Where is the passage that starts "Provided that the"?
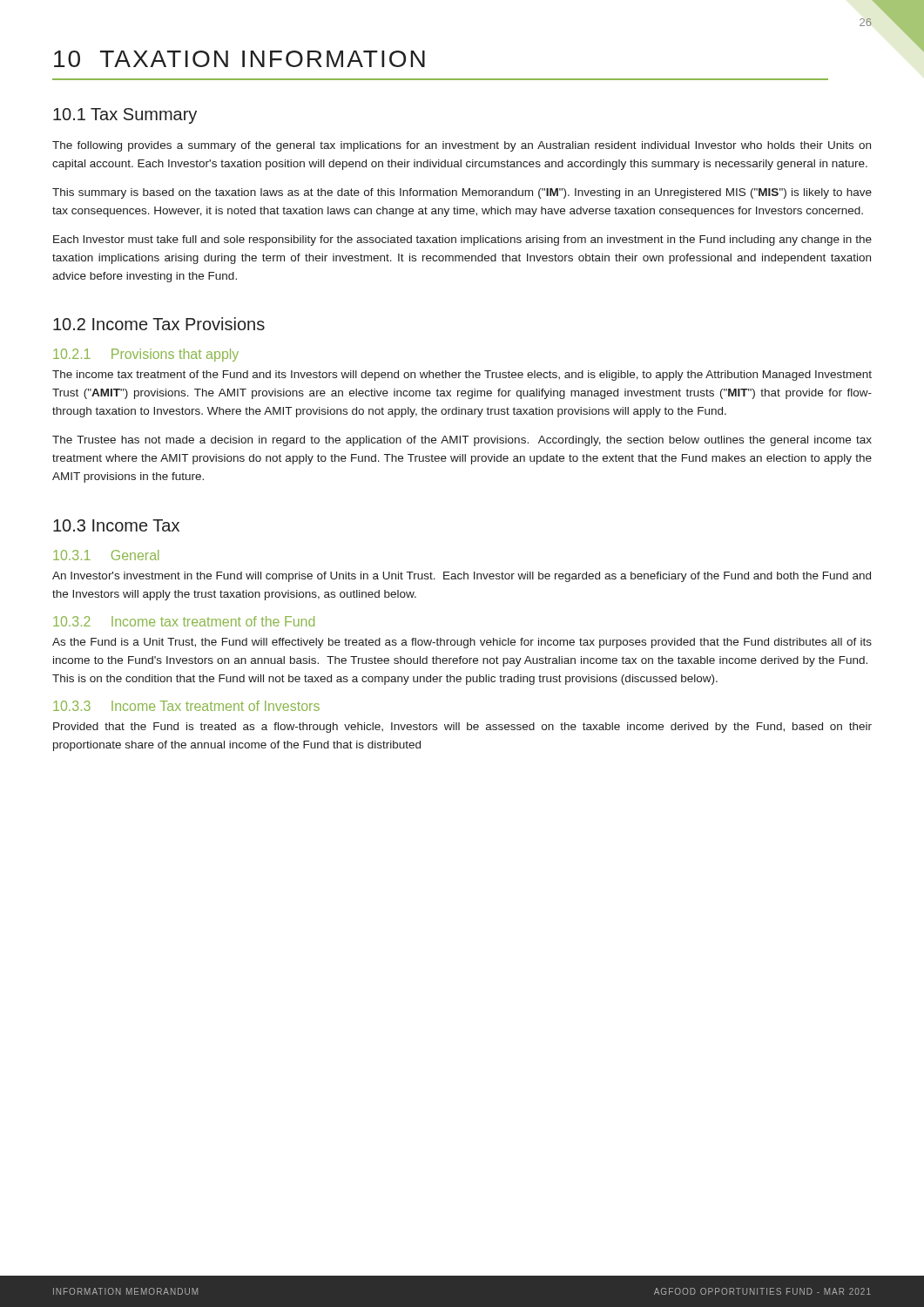The image size is (924, 1307). click(x=462, y=736)
